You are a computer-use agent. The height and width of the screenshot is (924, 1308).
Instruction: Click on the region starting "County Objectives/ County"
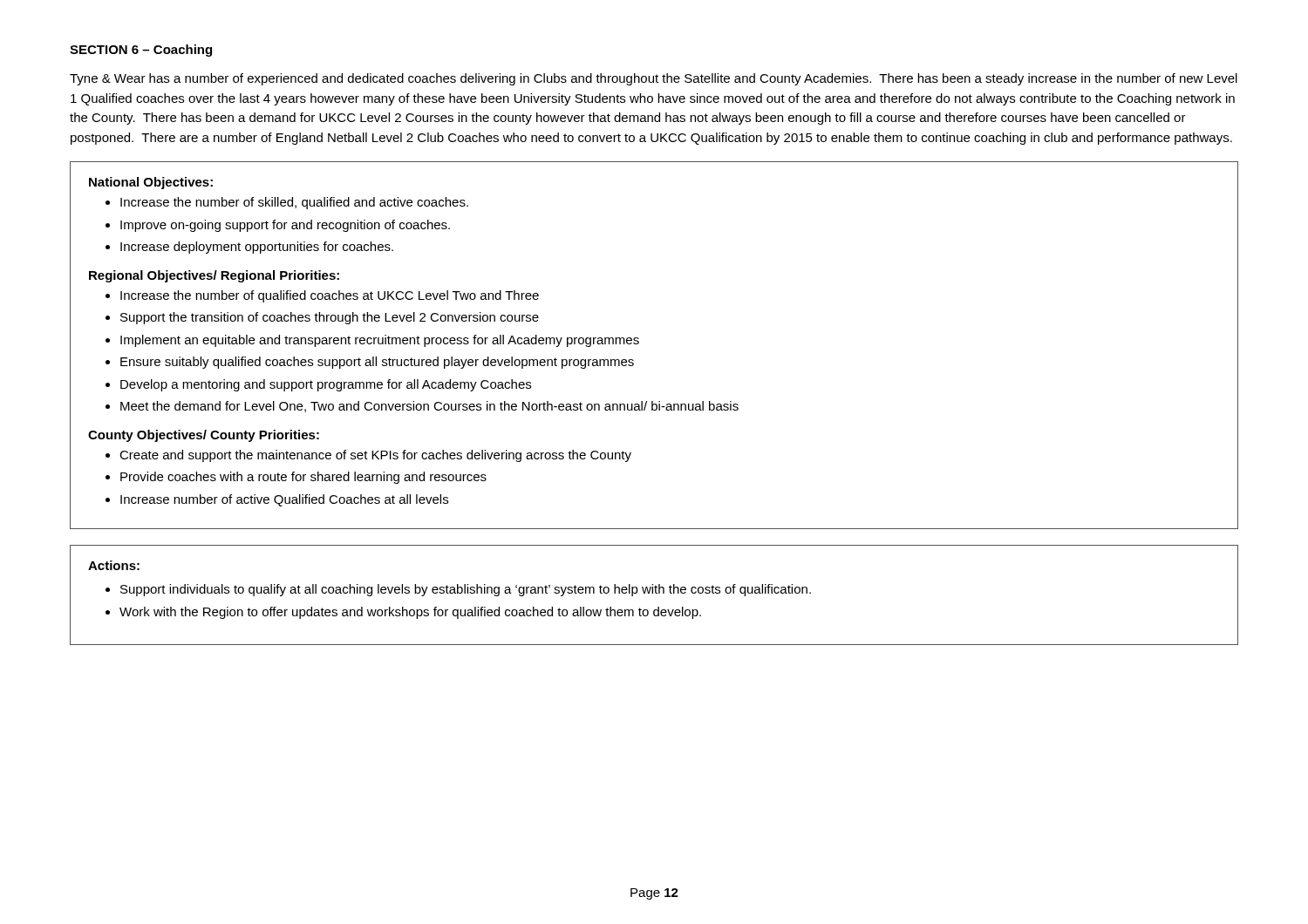(204, 434)
